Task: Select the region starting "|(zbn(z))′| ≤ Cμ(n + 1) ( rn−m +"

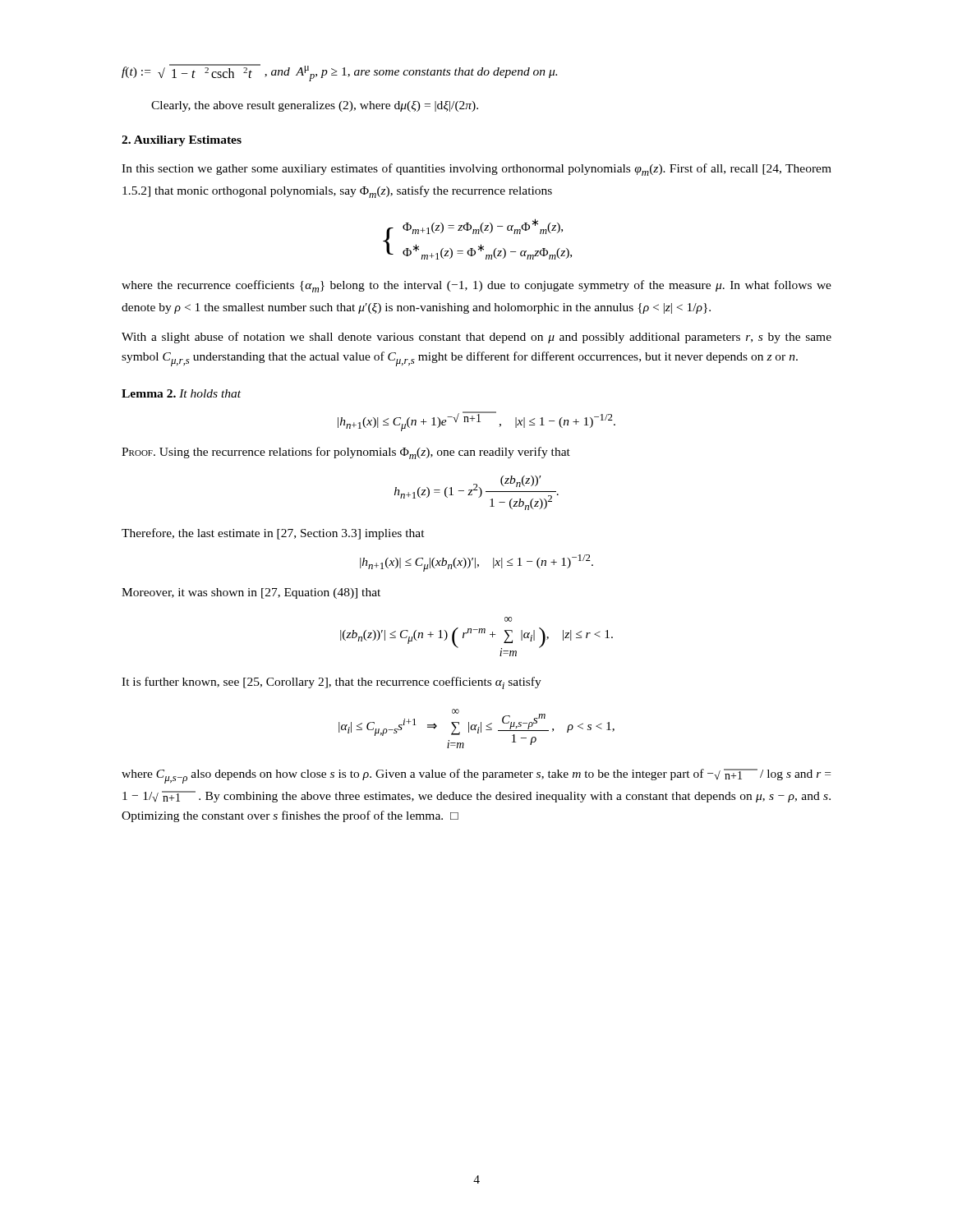Action: (x=476, y=635)
